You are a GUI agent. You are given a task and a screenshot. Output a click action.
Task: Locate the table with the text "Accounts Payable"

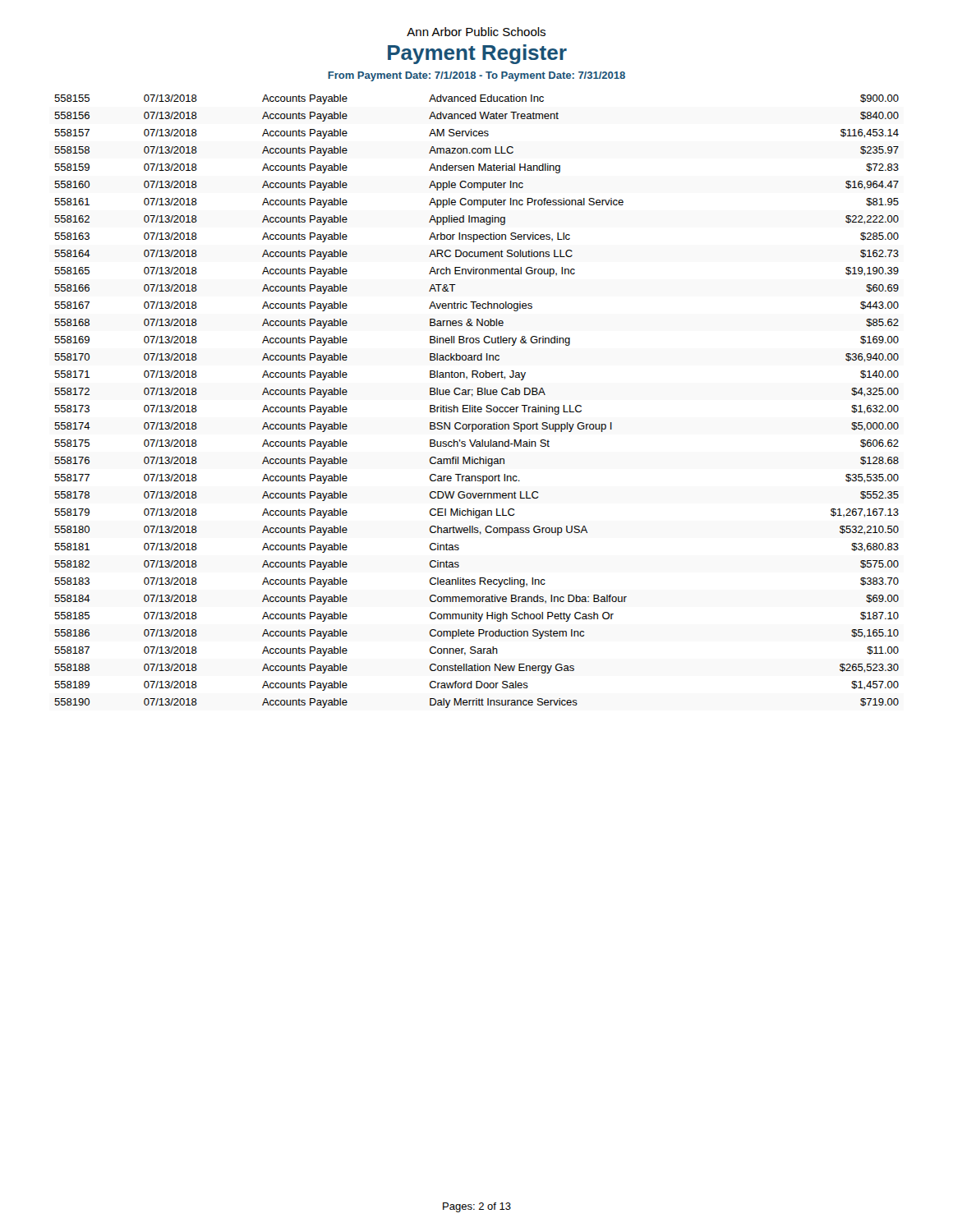(x=476, y=400)
